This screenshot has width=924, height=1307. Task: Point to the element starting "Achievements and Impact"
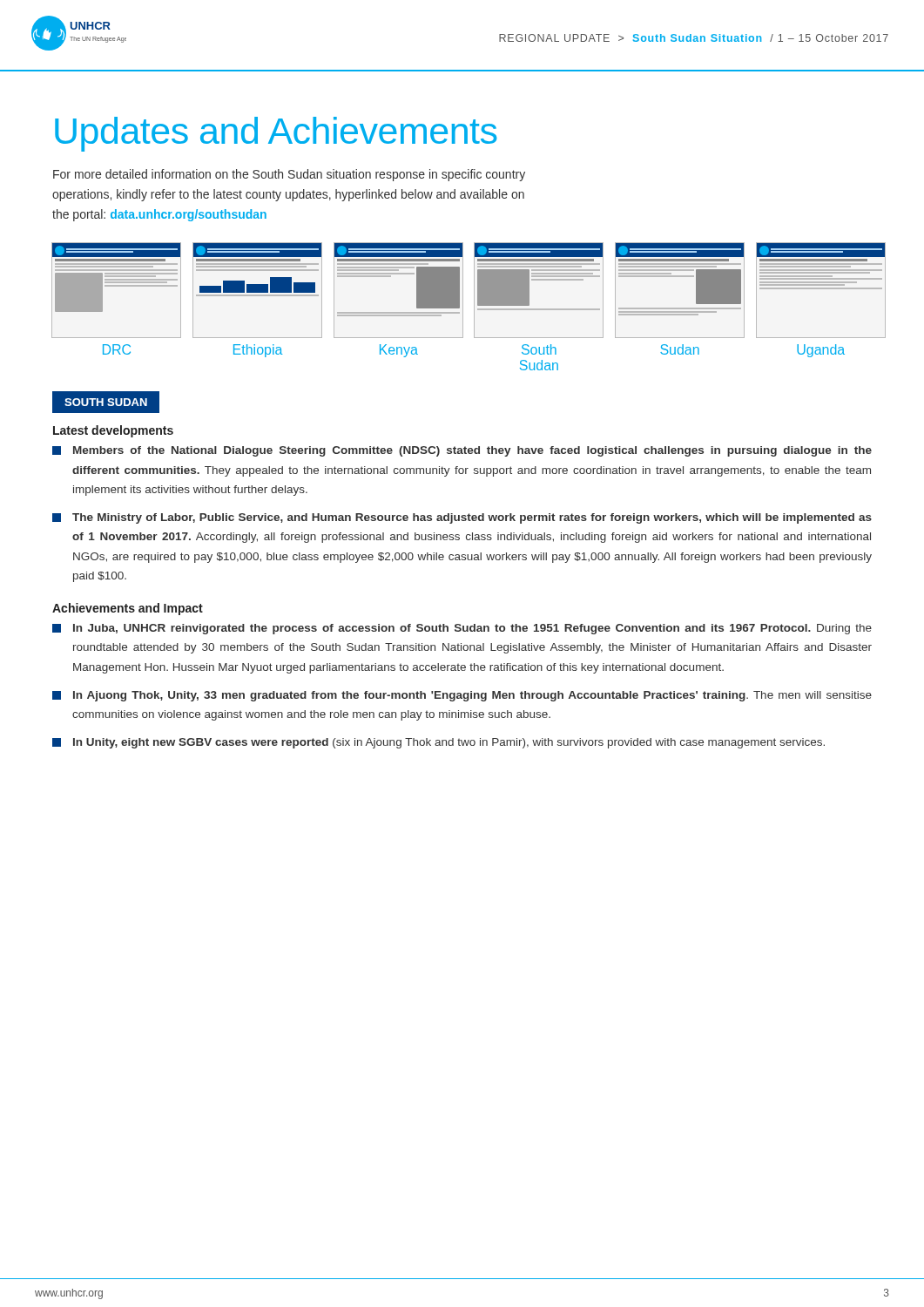click(x=128, y=608)
